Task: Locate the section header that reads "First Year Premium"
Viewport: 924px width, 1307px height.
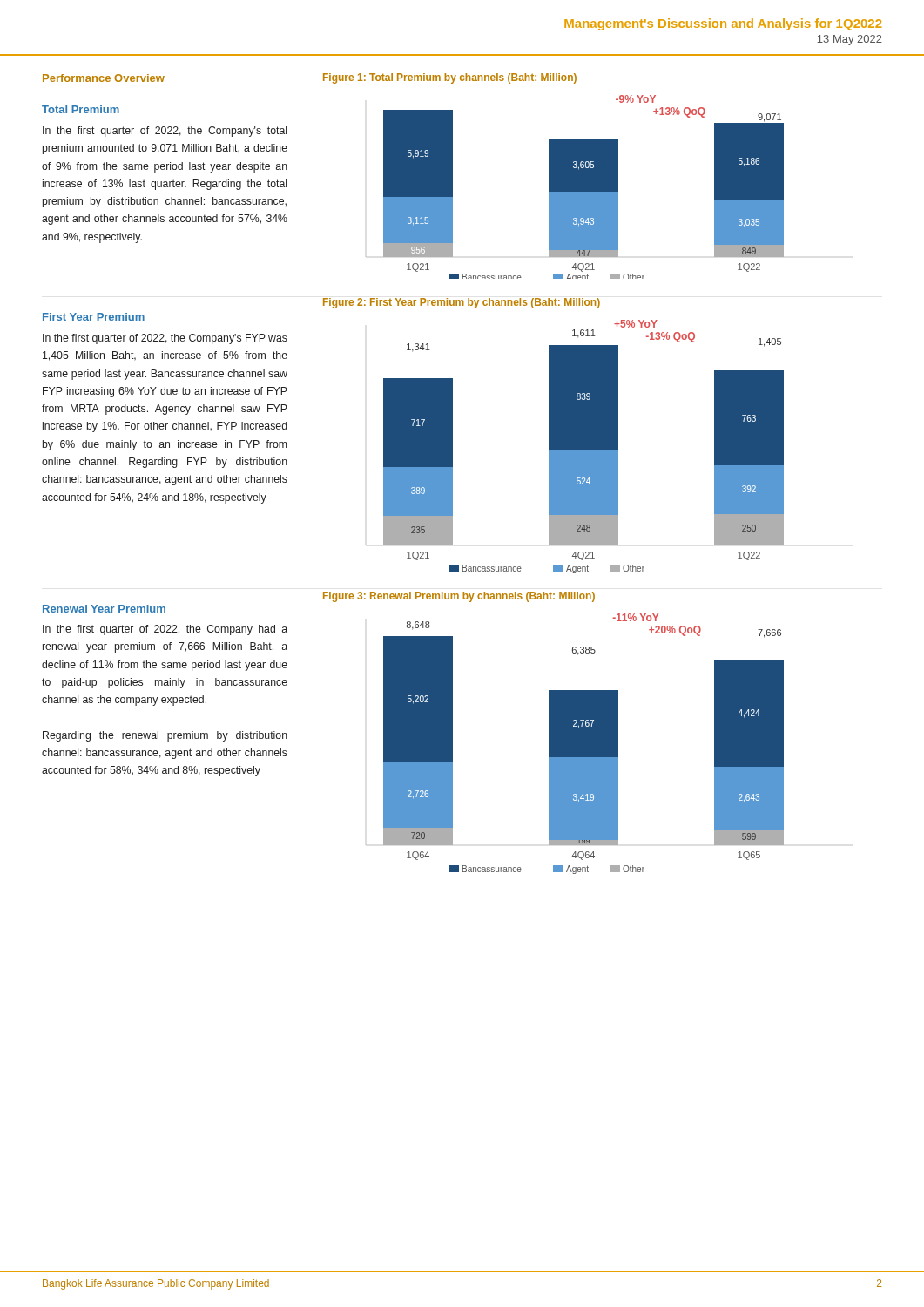Action: click(93, 317)
